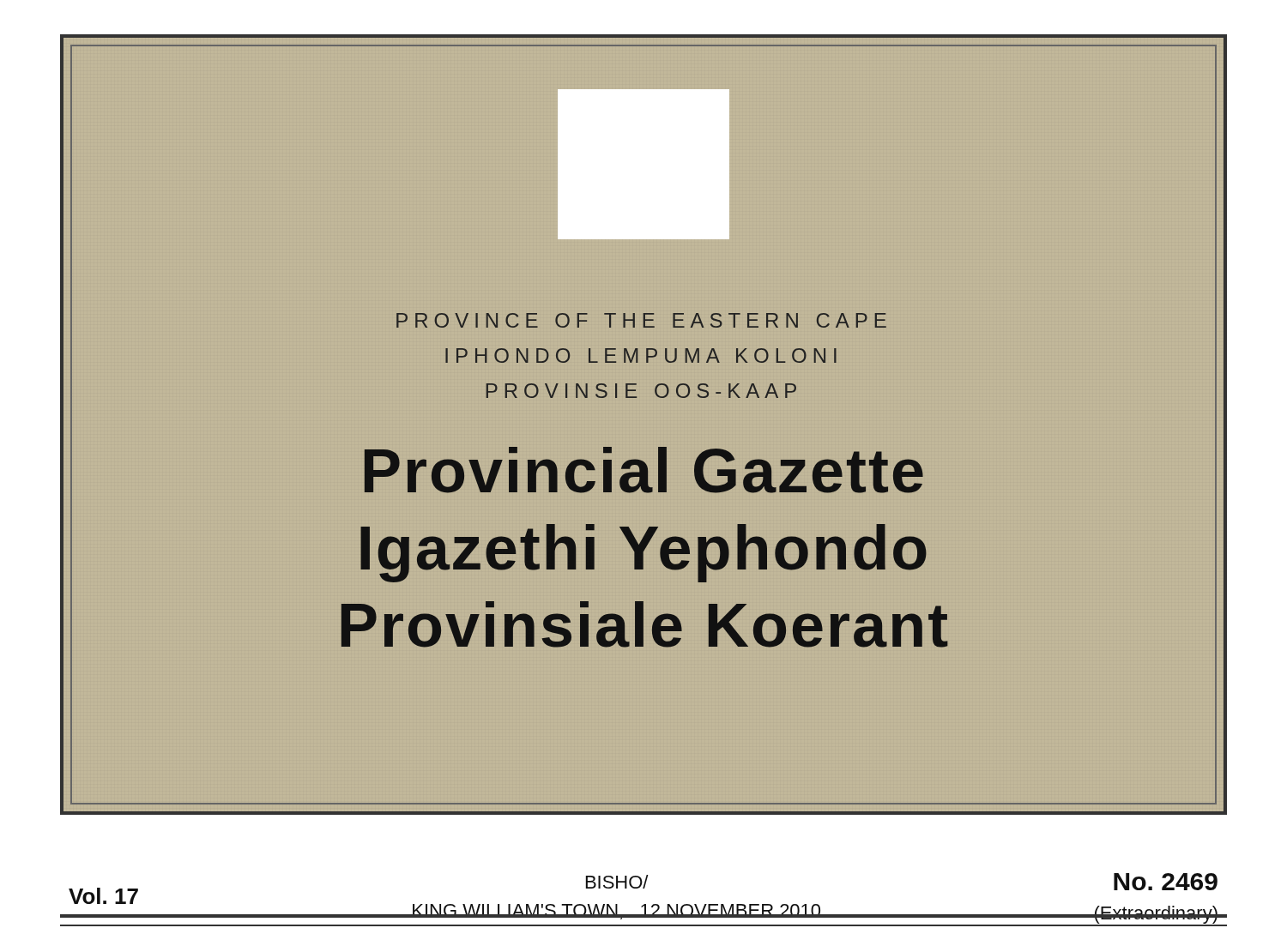Find the title containing "Provincial Gazette Igazethi Yephondo Provinsiale Koerant"
Screen dimensions: 952x1287
644,548
